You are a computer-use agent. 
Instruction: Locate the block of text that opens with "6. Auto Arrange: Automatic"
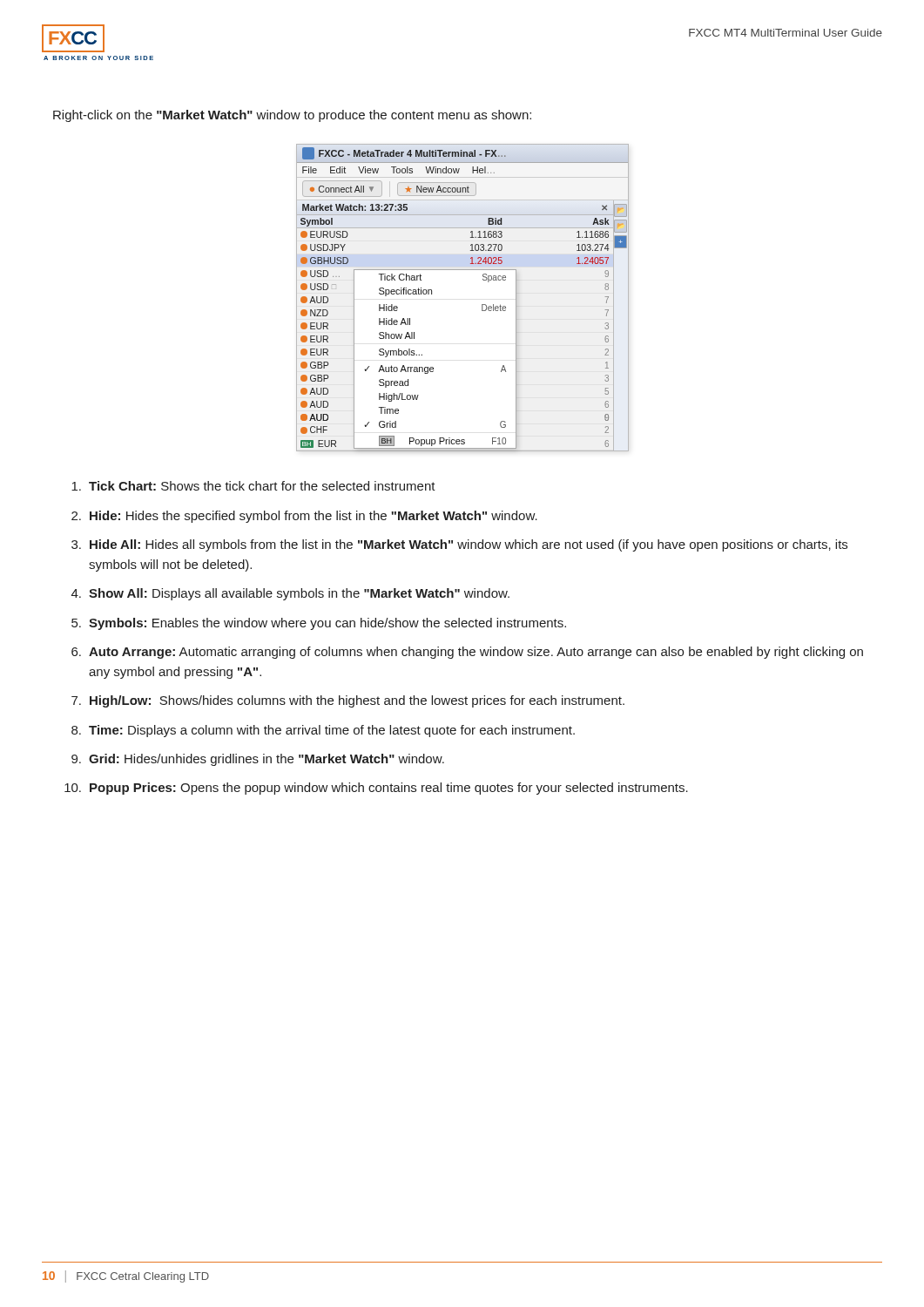tap(462, 661)
